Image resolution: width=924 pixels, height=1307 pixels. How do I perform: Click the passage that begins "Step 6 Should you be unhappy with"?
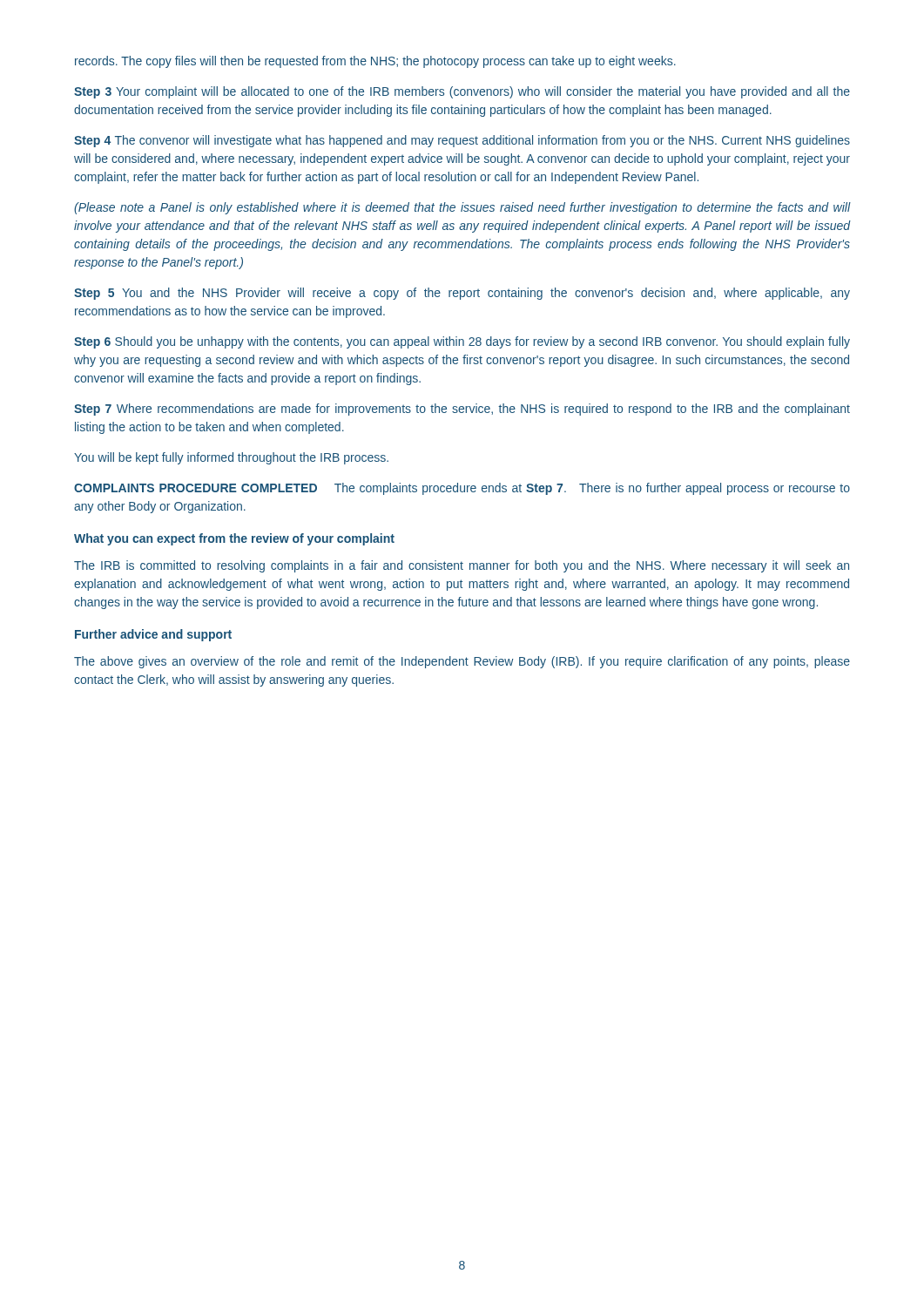pos(462,360)
